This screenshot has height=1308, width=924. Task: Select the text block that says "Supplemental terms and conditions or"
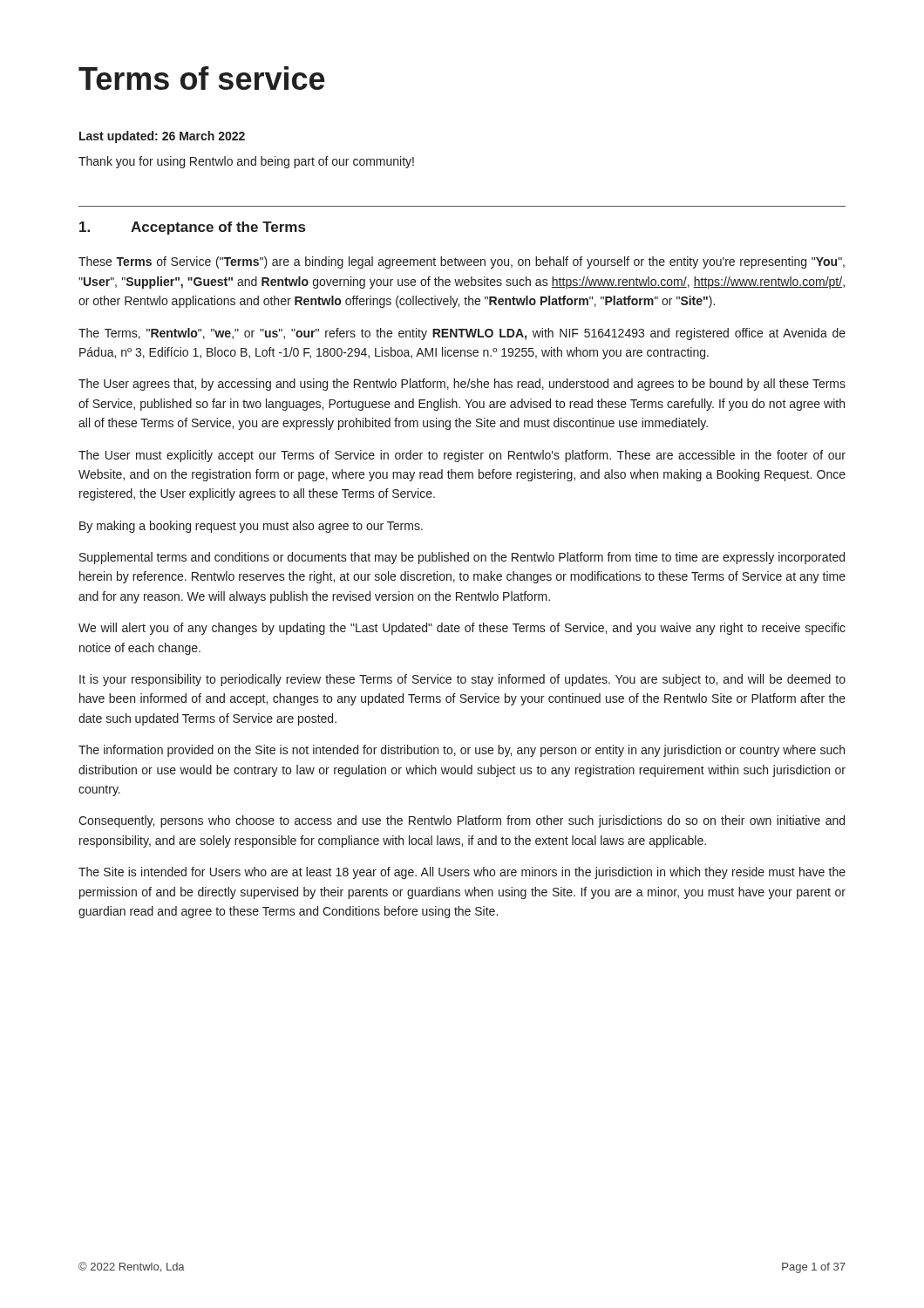tap(462, 577)
